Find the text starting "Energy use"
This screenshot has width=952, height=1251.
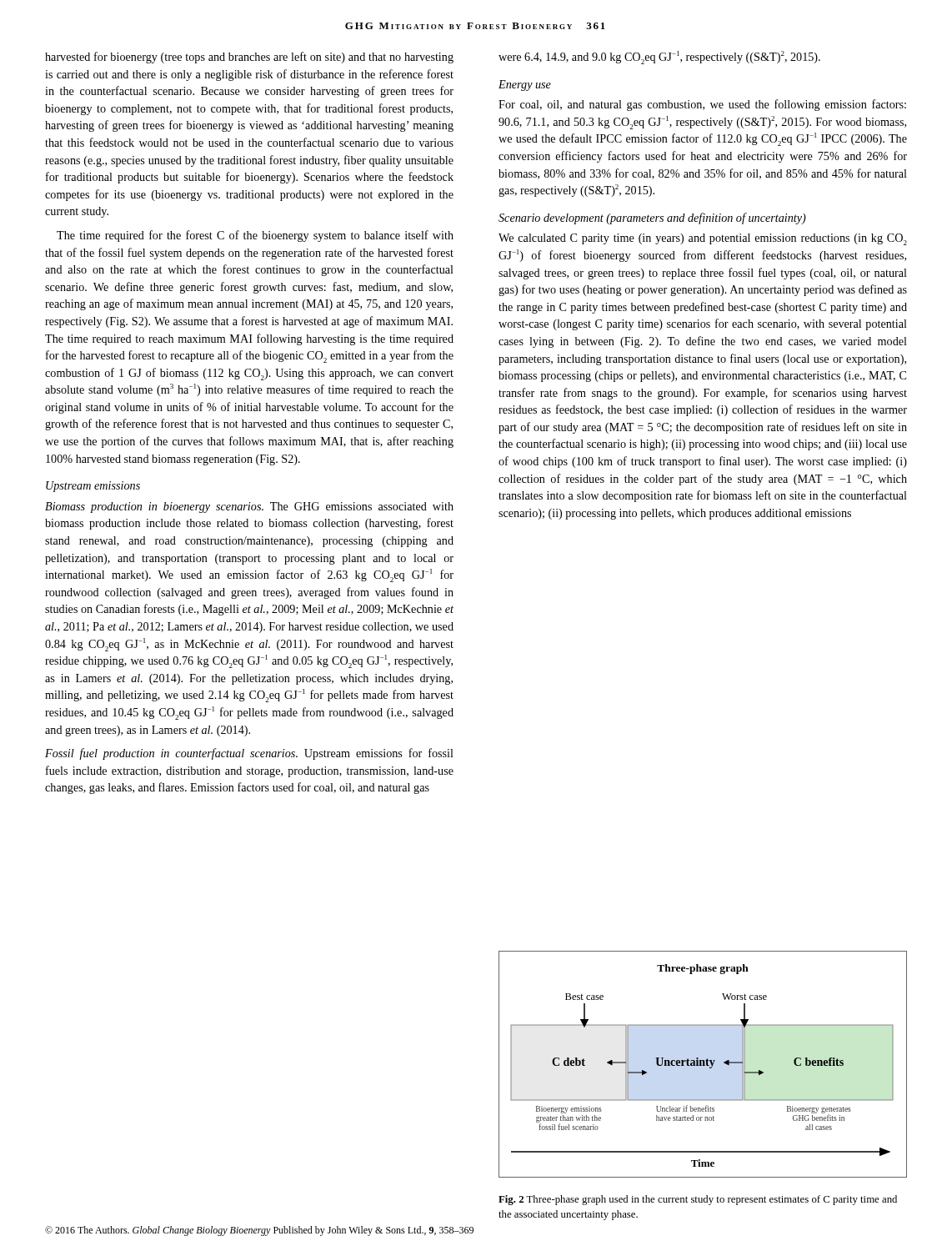[525, 85]
